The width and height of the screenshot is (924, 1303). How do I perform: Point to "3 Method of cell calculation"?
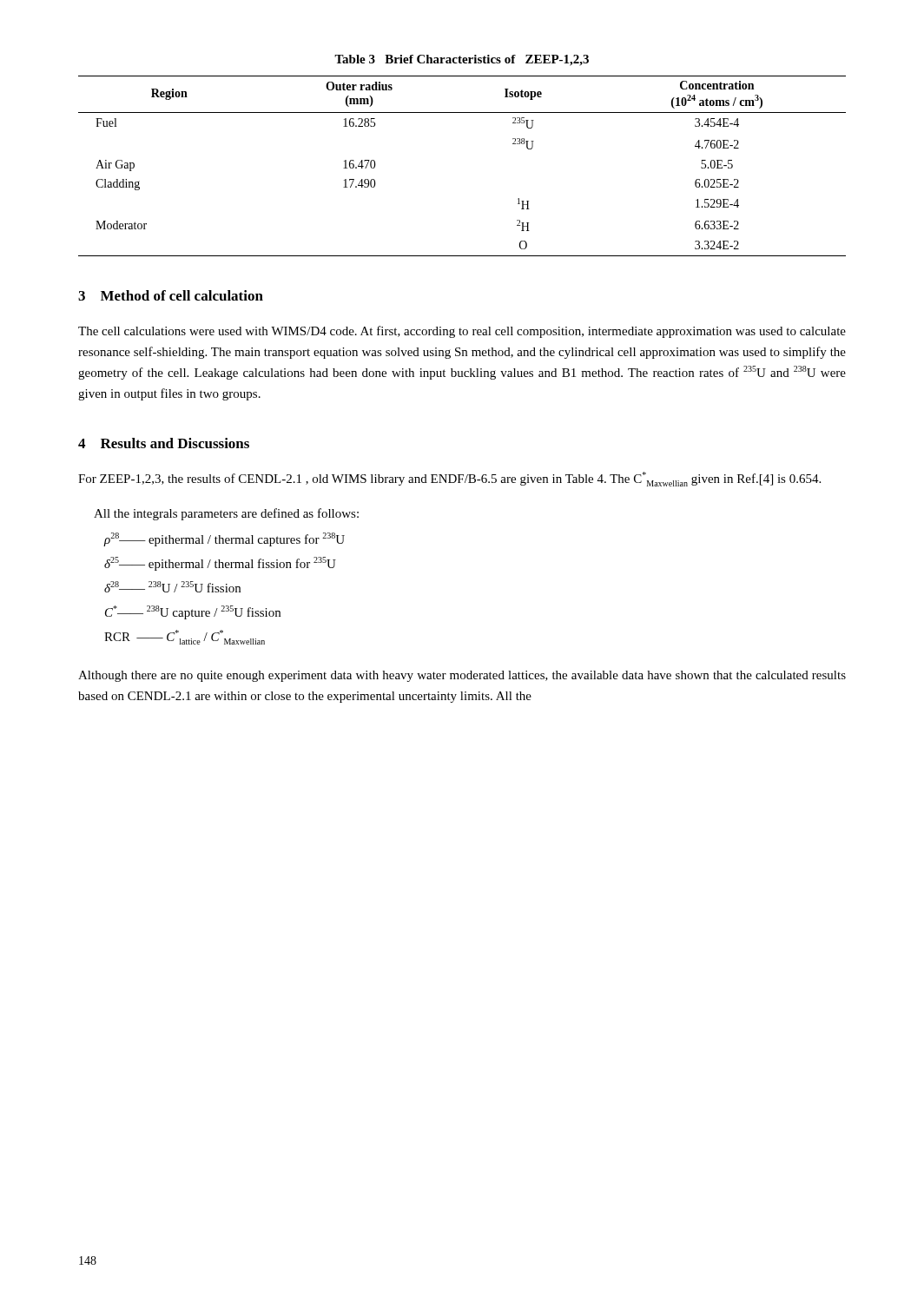pyautogui.click(x=171, y=296)
